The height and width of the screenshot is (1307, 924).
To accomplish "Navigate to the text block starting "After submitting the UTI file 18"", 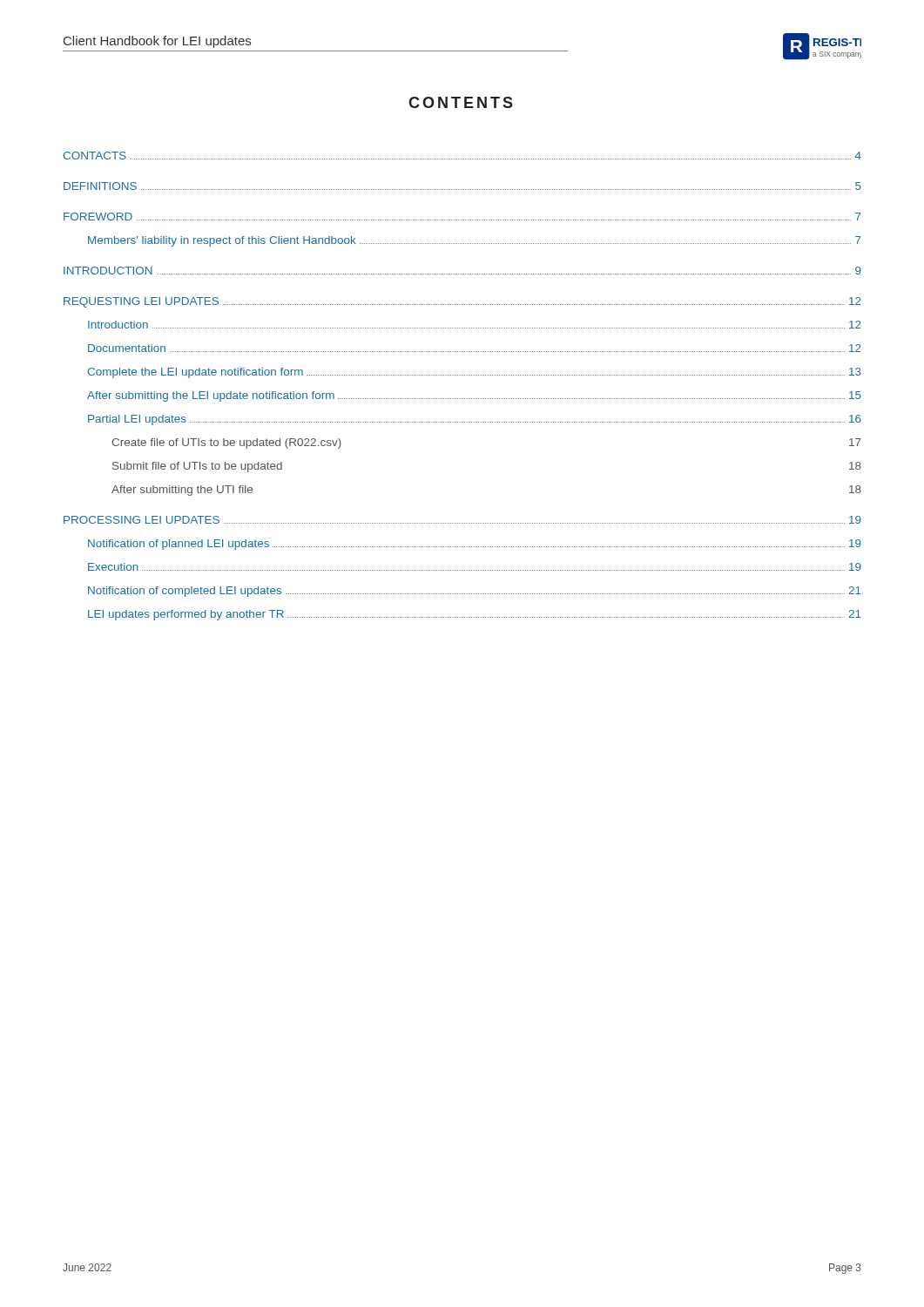I will point(182,490).
